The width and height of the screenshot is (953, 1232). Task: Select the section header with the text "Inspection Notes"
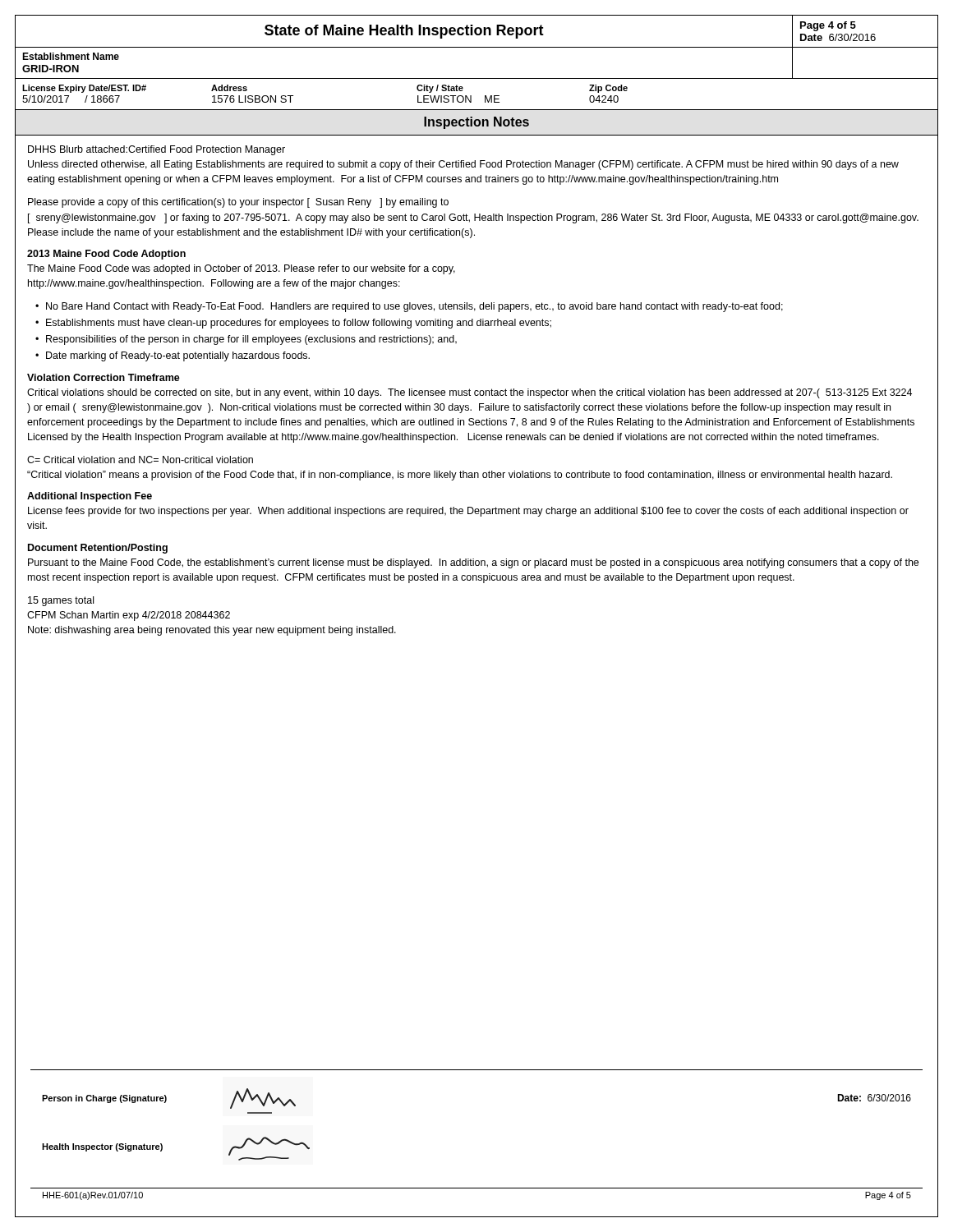476,122
